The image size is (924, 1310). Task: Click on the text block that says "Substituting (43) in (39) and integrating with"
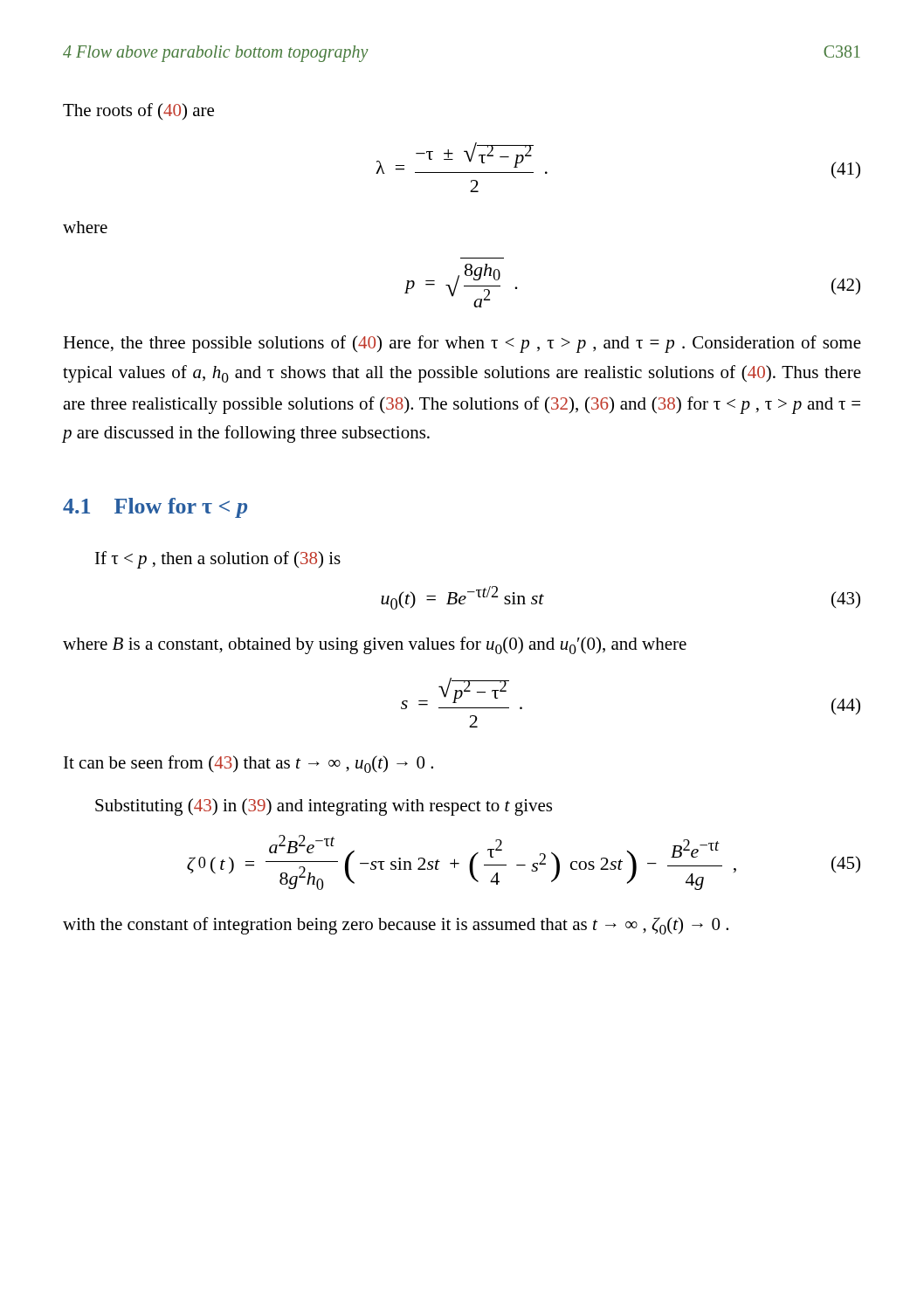point(324,805)
